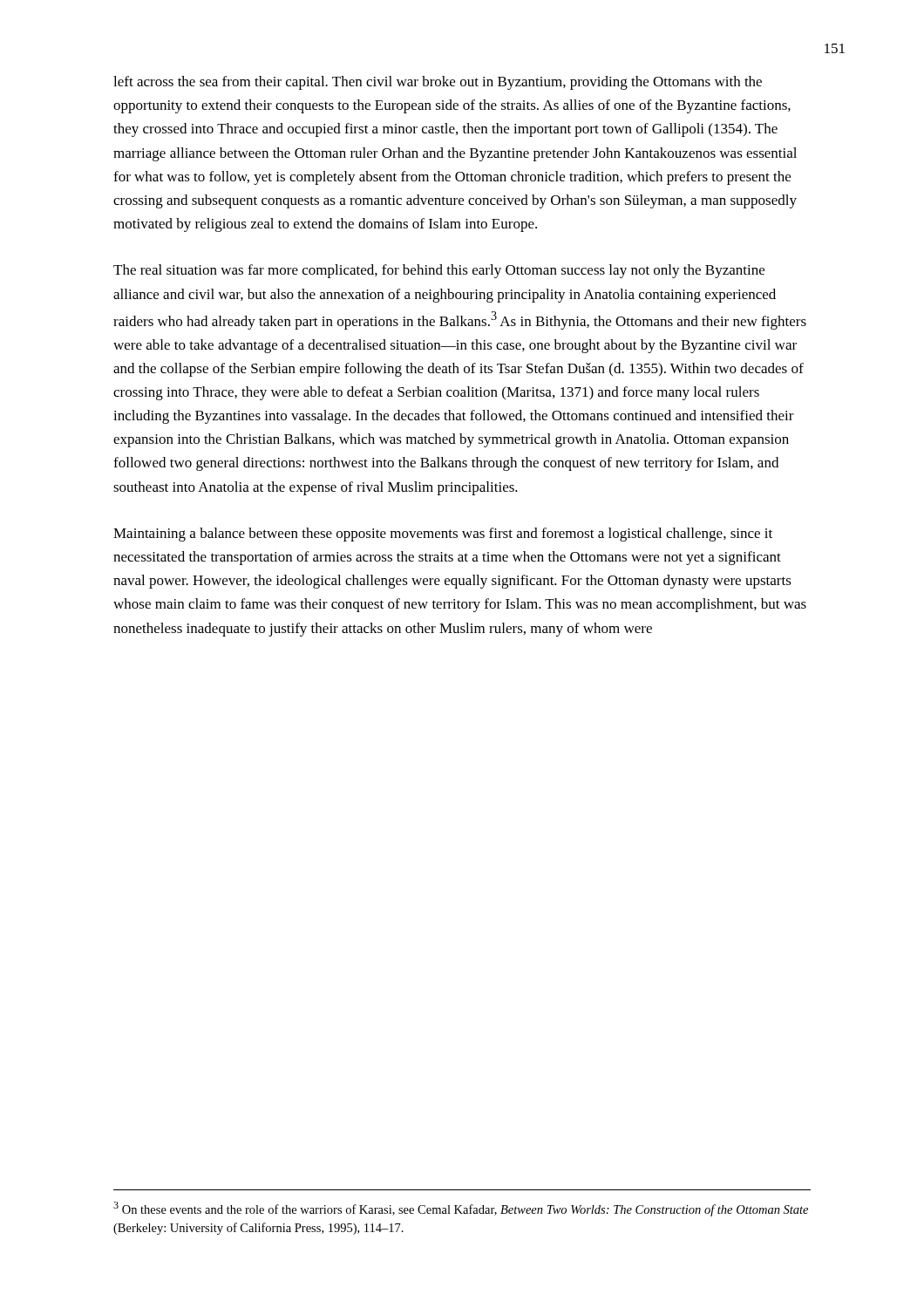924x1308 pixels.
Task: Point to the passage starting "Maintaining a balance between these opposite movements"
Action: point(460,580)
